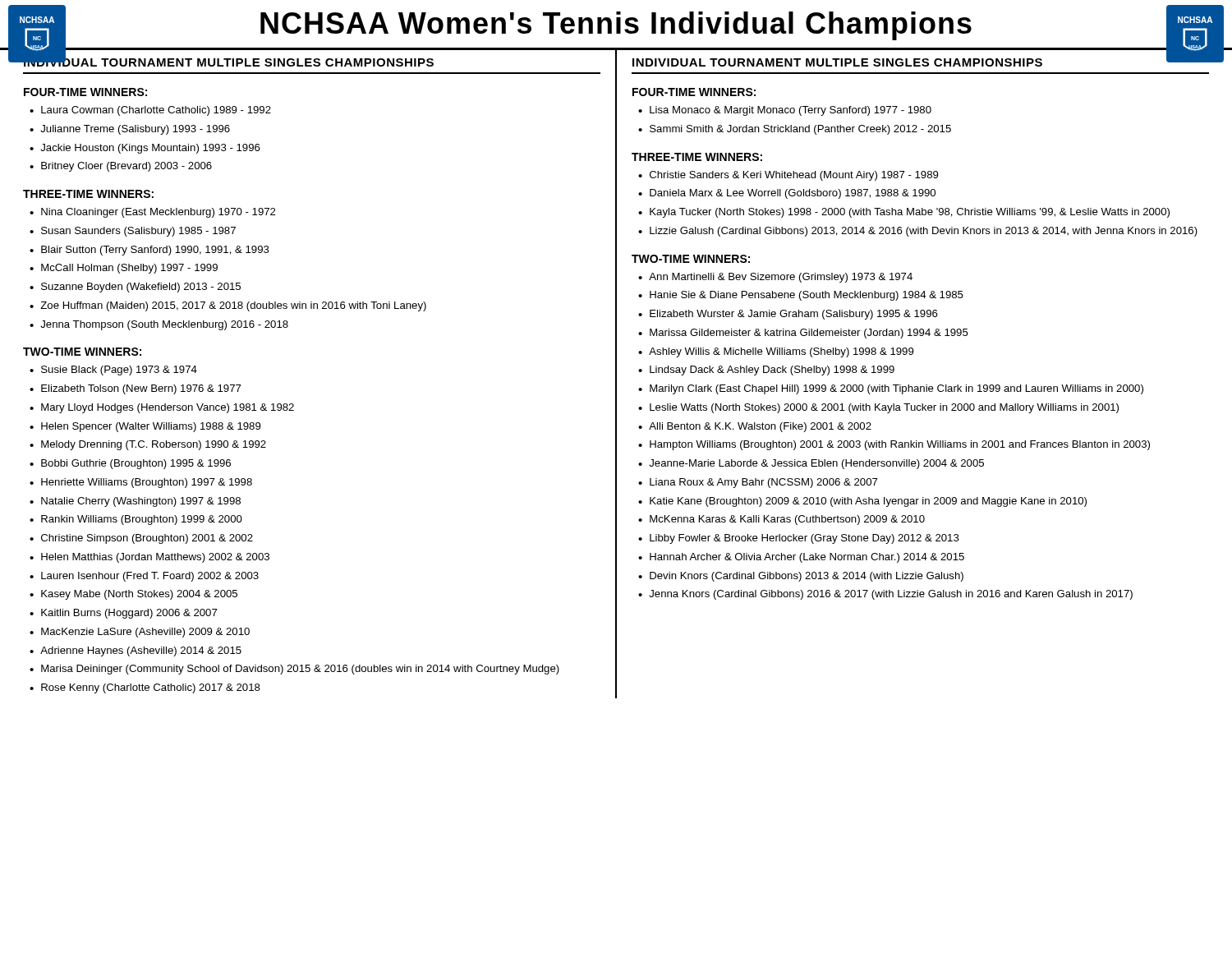
Task: Navigate to the passage starting "Rankin Williams (Broughton) 1999 & 2000"
Action: 141,519
